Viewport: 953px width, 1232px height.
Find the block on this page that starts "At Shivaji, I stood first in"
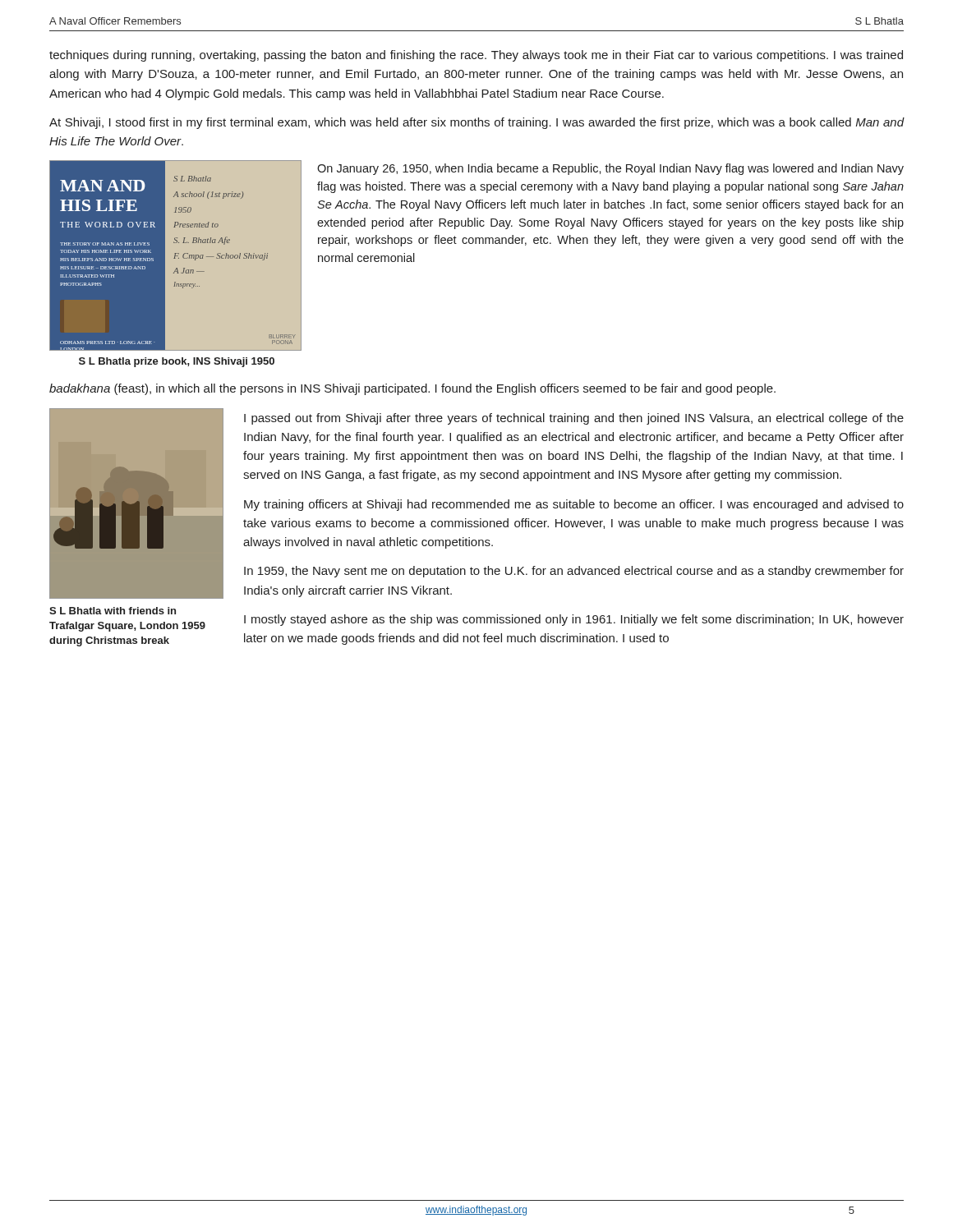476,131
